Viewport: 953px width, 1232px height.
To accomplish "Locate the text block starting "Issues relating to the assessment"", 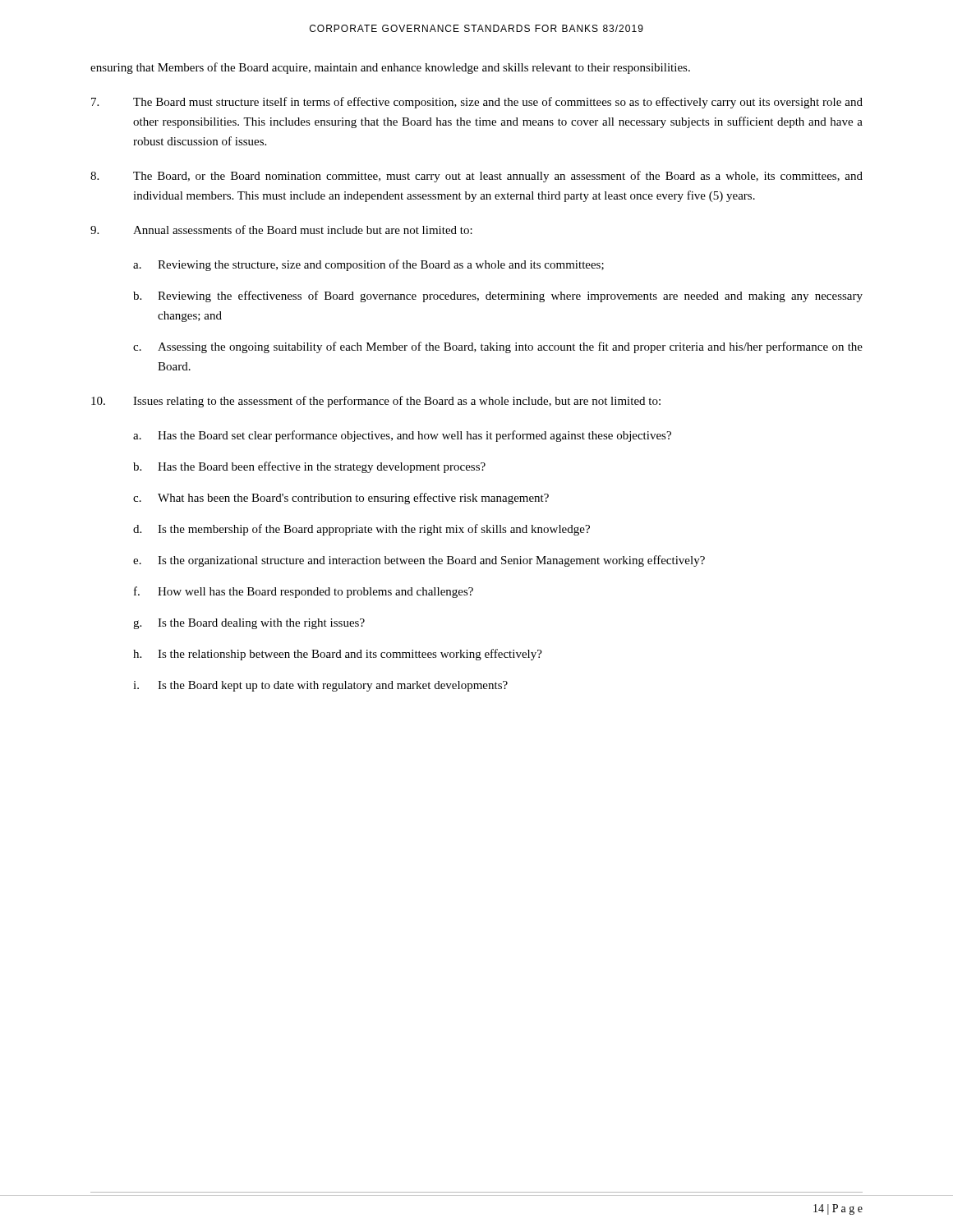I will 476,401.
